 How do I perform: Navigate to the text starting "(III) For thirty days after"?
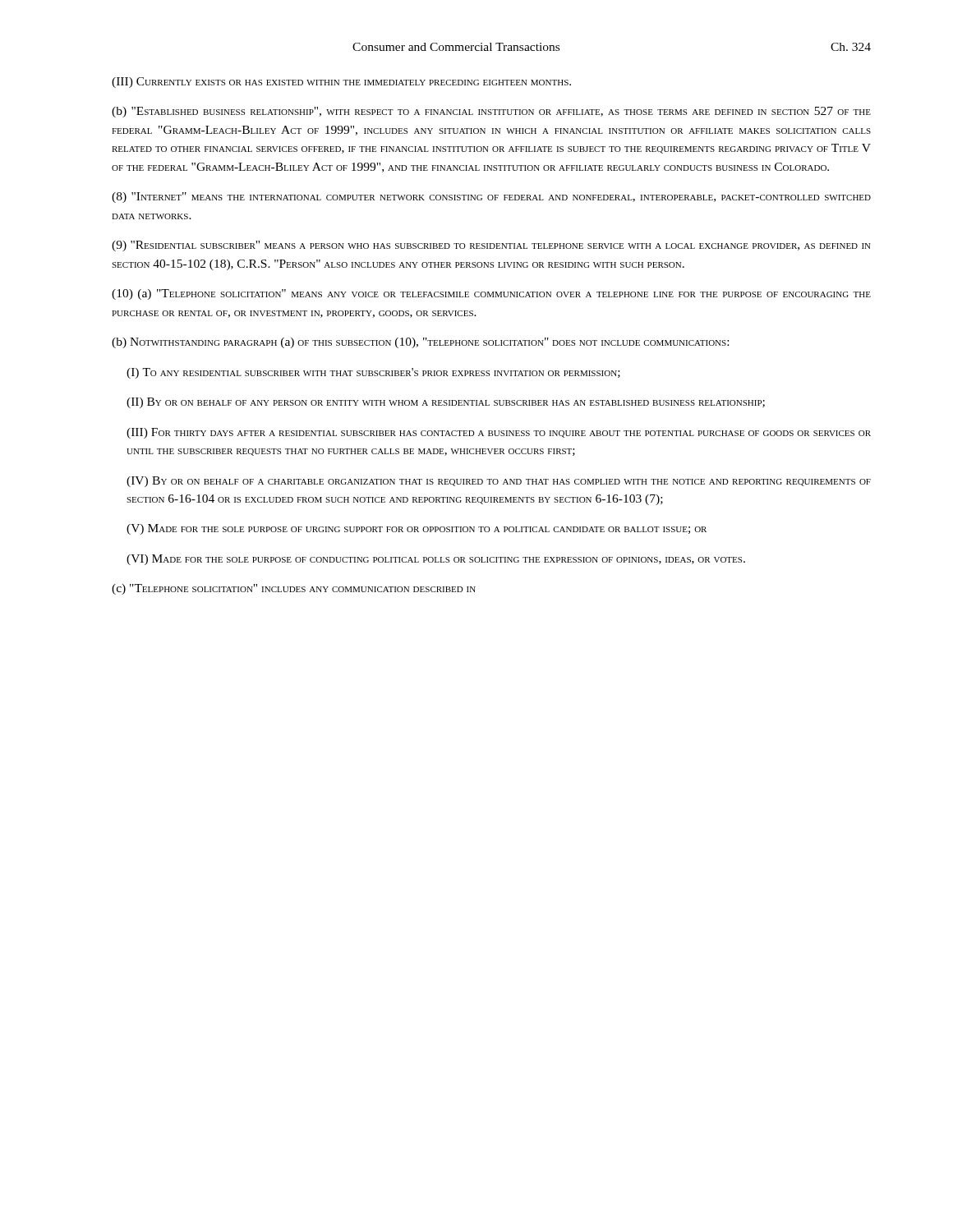pos(499,441)
